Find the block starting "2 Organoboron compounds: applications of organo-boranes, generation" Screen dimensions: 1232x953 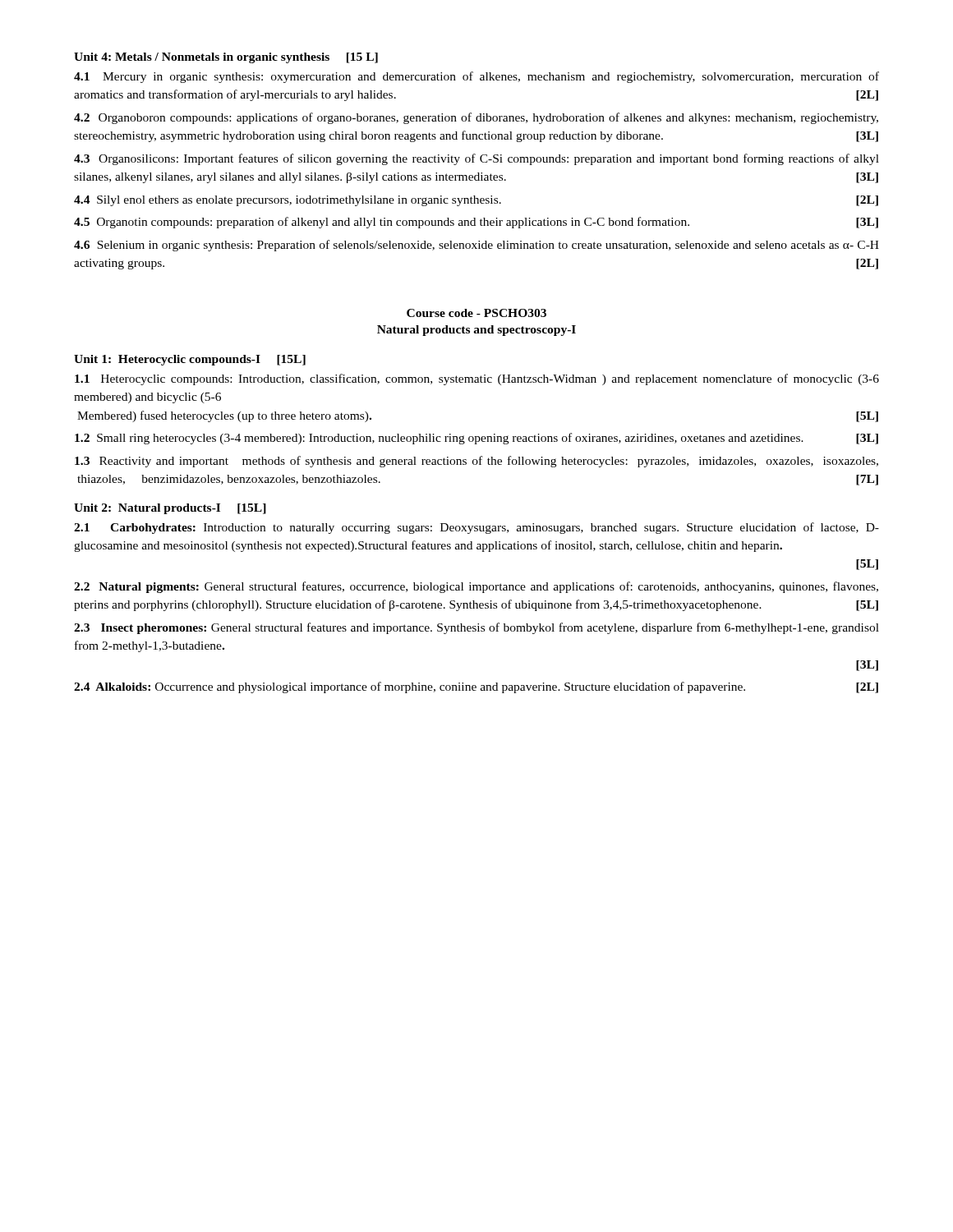[476, 128]
